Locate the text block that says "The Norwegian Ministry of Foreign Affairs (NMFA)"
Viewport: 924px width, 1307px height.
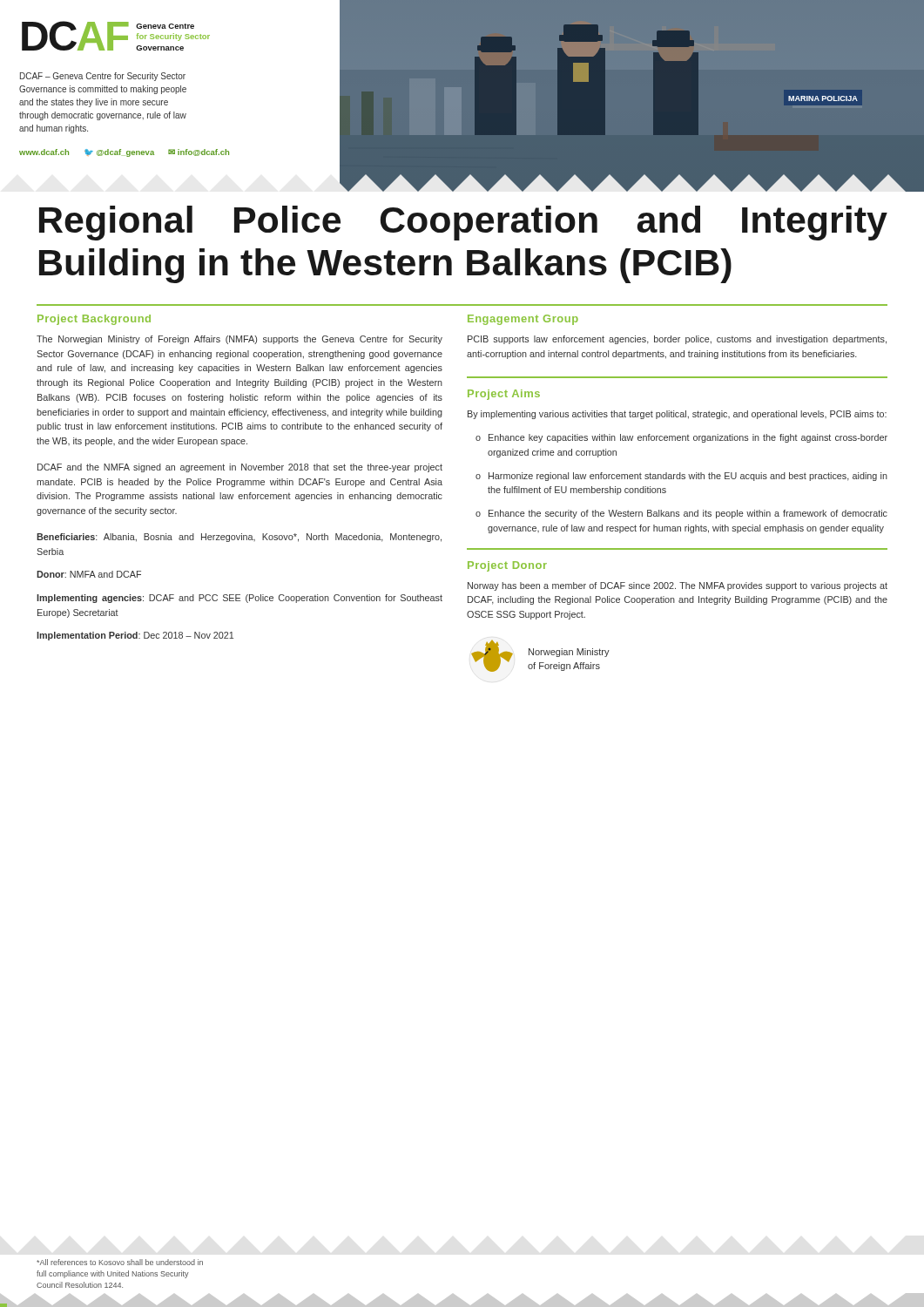[240, 390]
